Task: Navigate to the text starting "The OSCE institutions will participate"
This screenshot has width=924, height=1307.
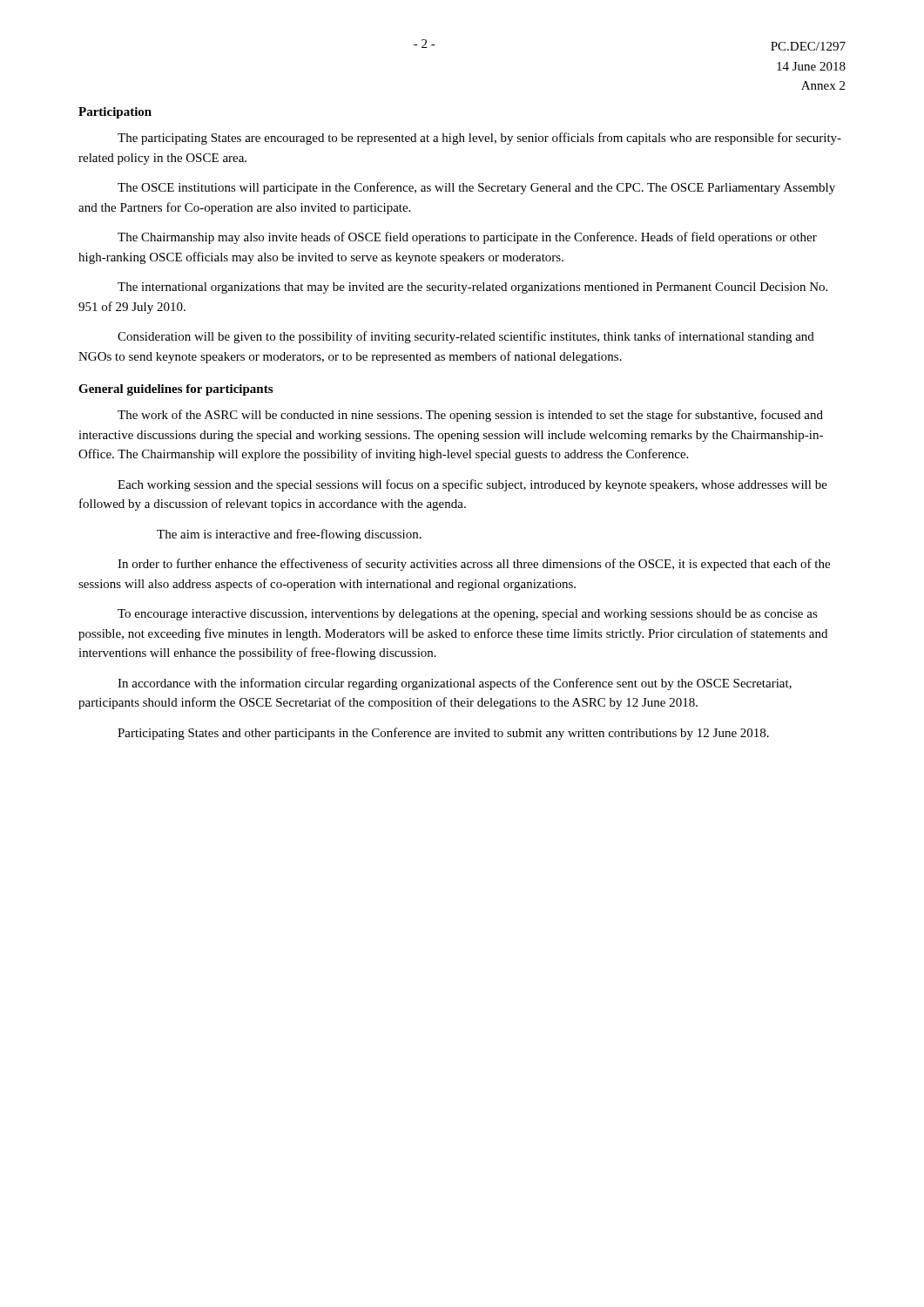Action: (457, 197)
